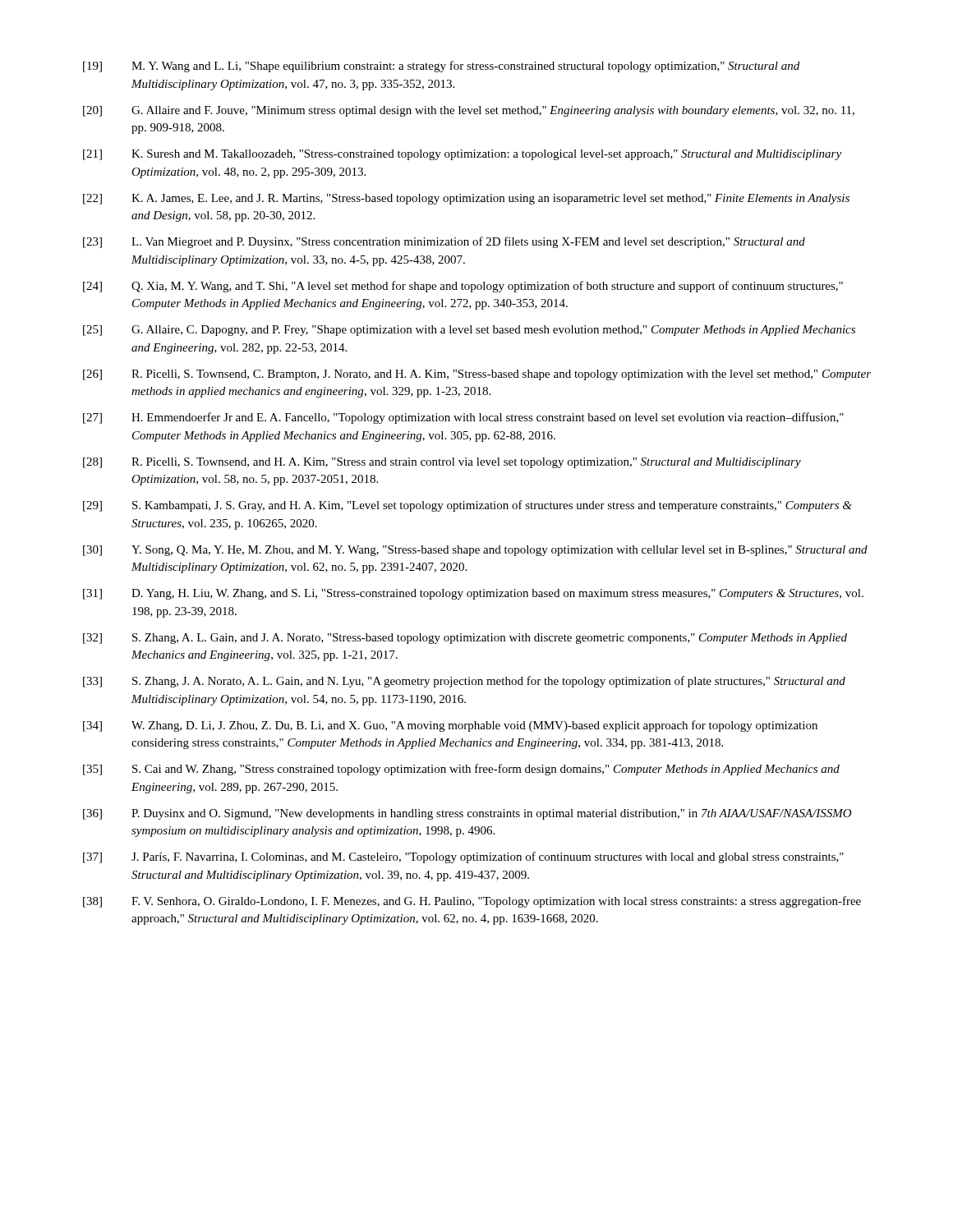Find the list item with the text "[34] W. Zhang,"
The height and width of the screenshot is (1232, 953).
[x=476, y=735]
